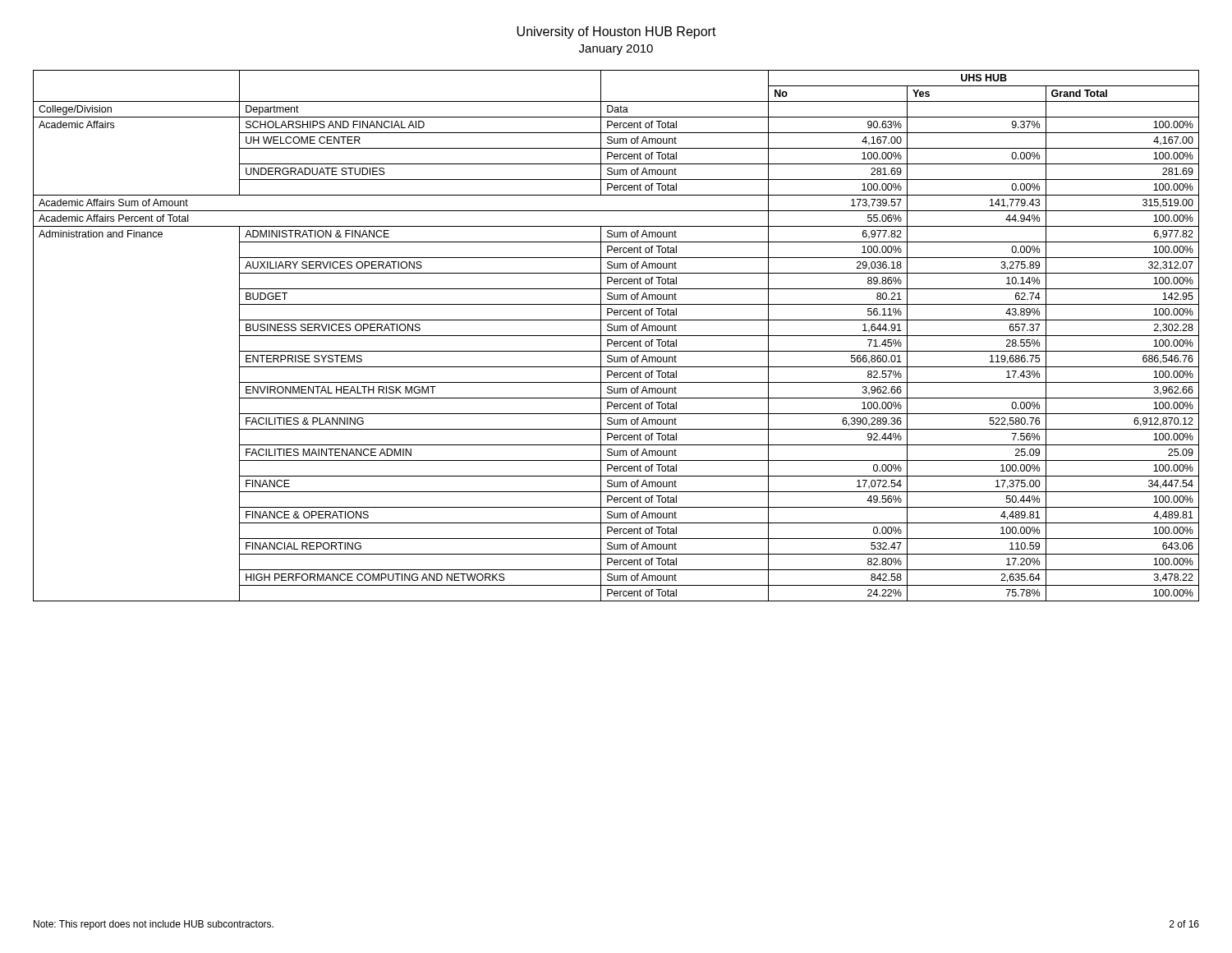The width and height of the screenshot is (1232, 953).
Task: Click the table
Action: [616, 336]
